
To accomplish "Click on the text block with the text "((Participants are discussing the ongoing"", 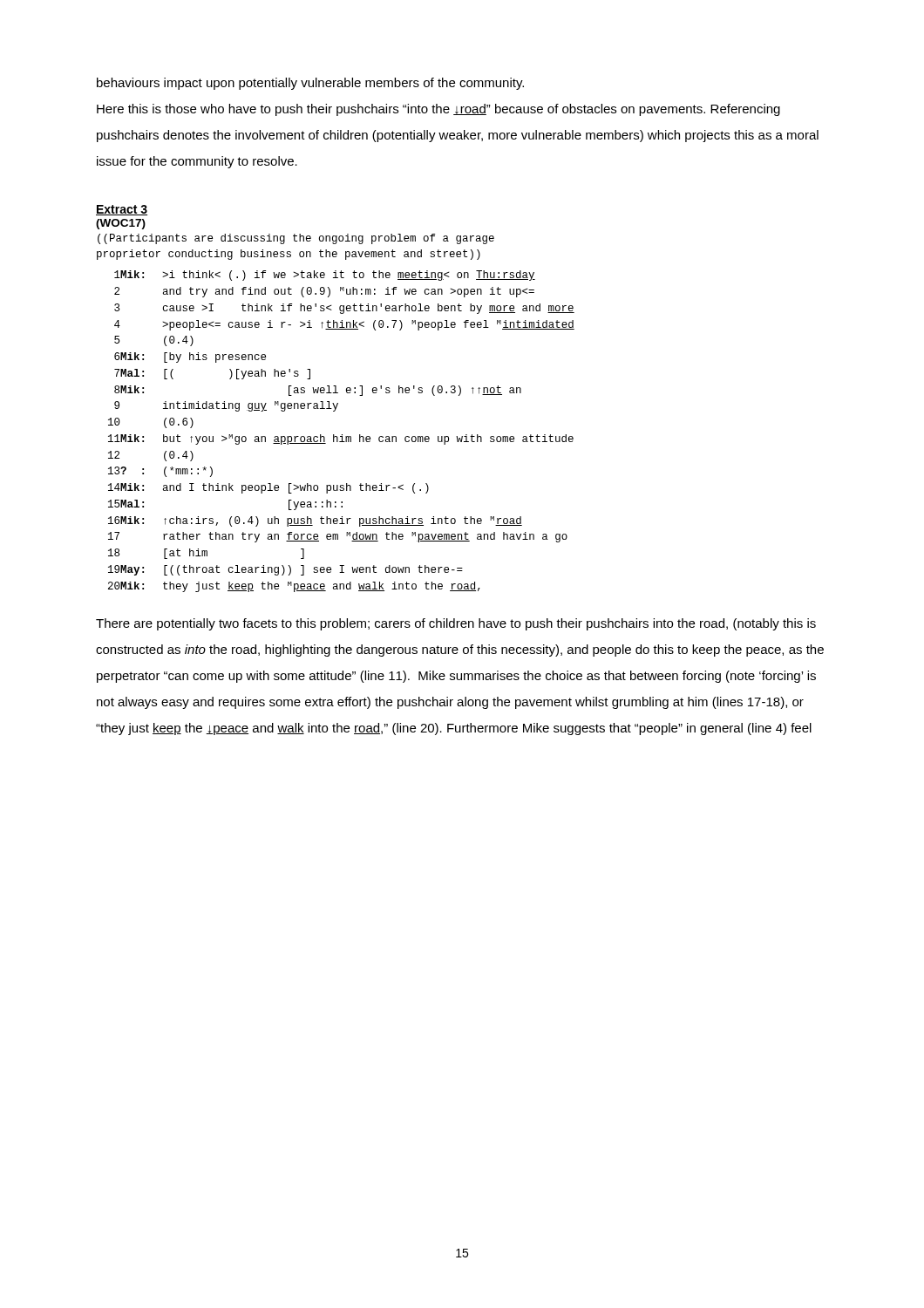I will coord(295,247).
